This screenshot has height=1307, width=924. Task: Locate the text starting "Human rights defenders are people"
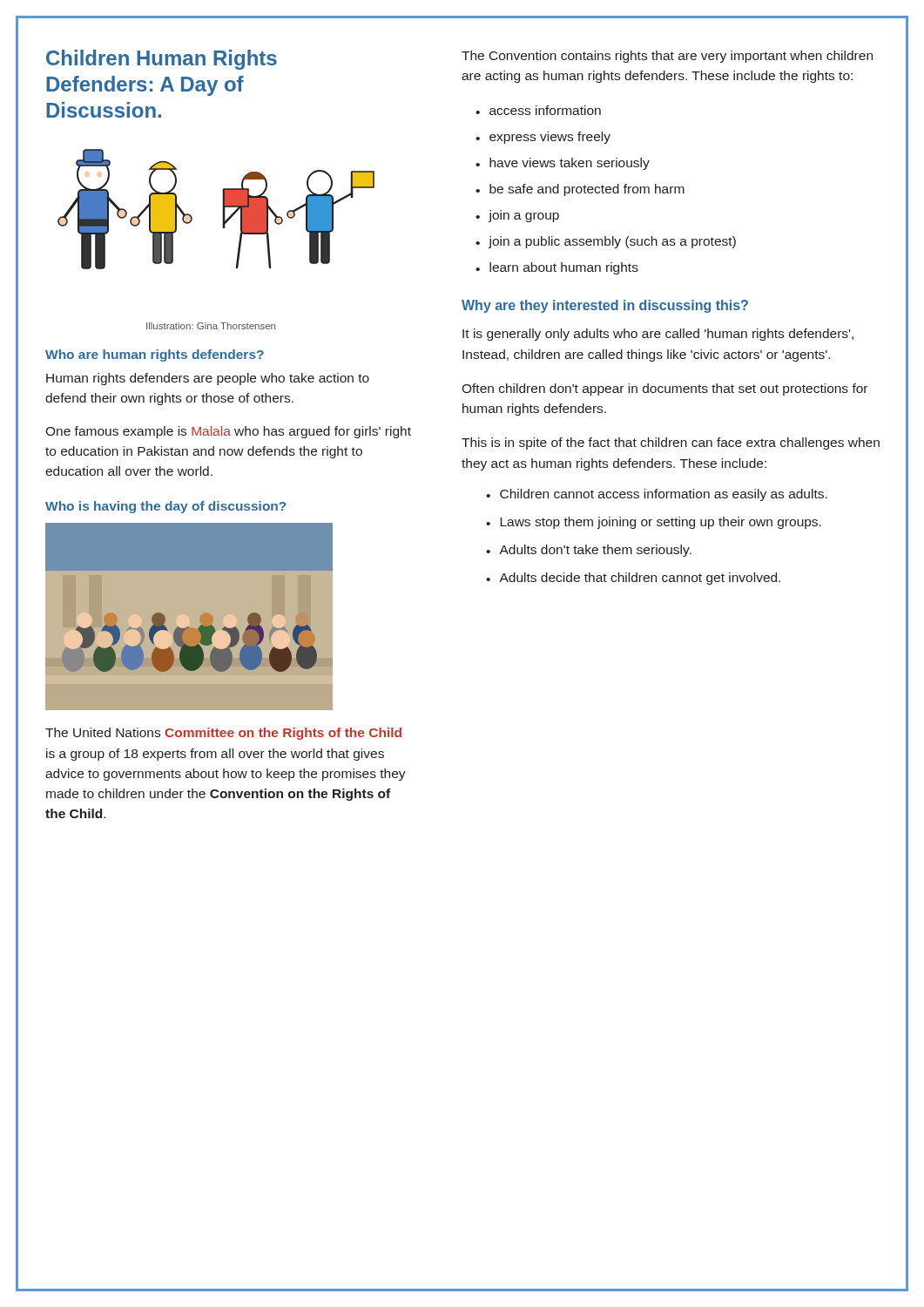coord(207,388)
